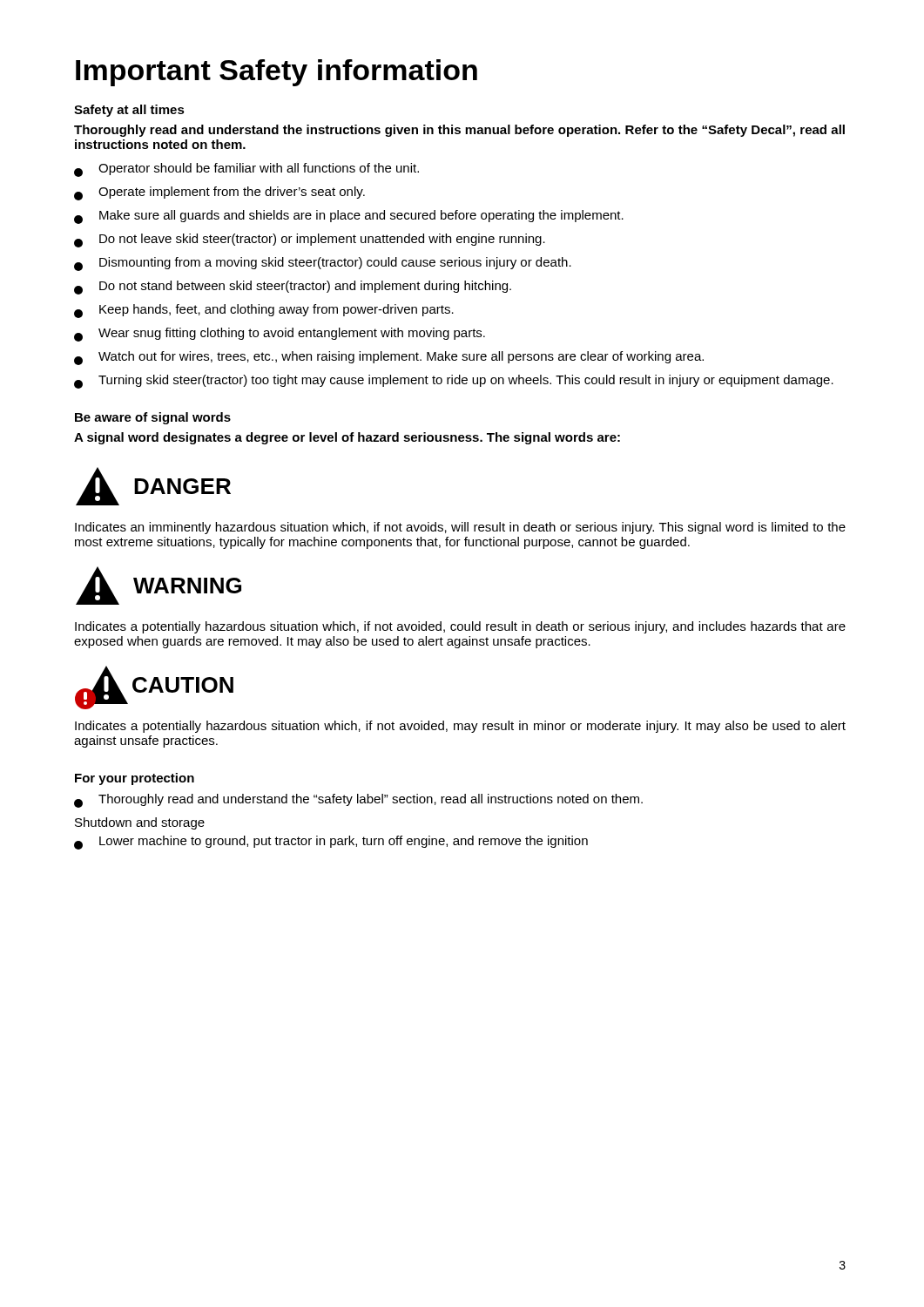Screen dimensions: 1307x924
Task: Find the text block starting "For your protection"
Action: [134, 777]
